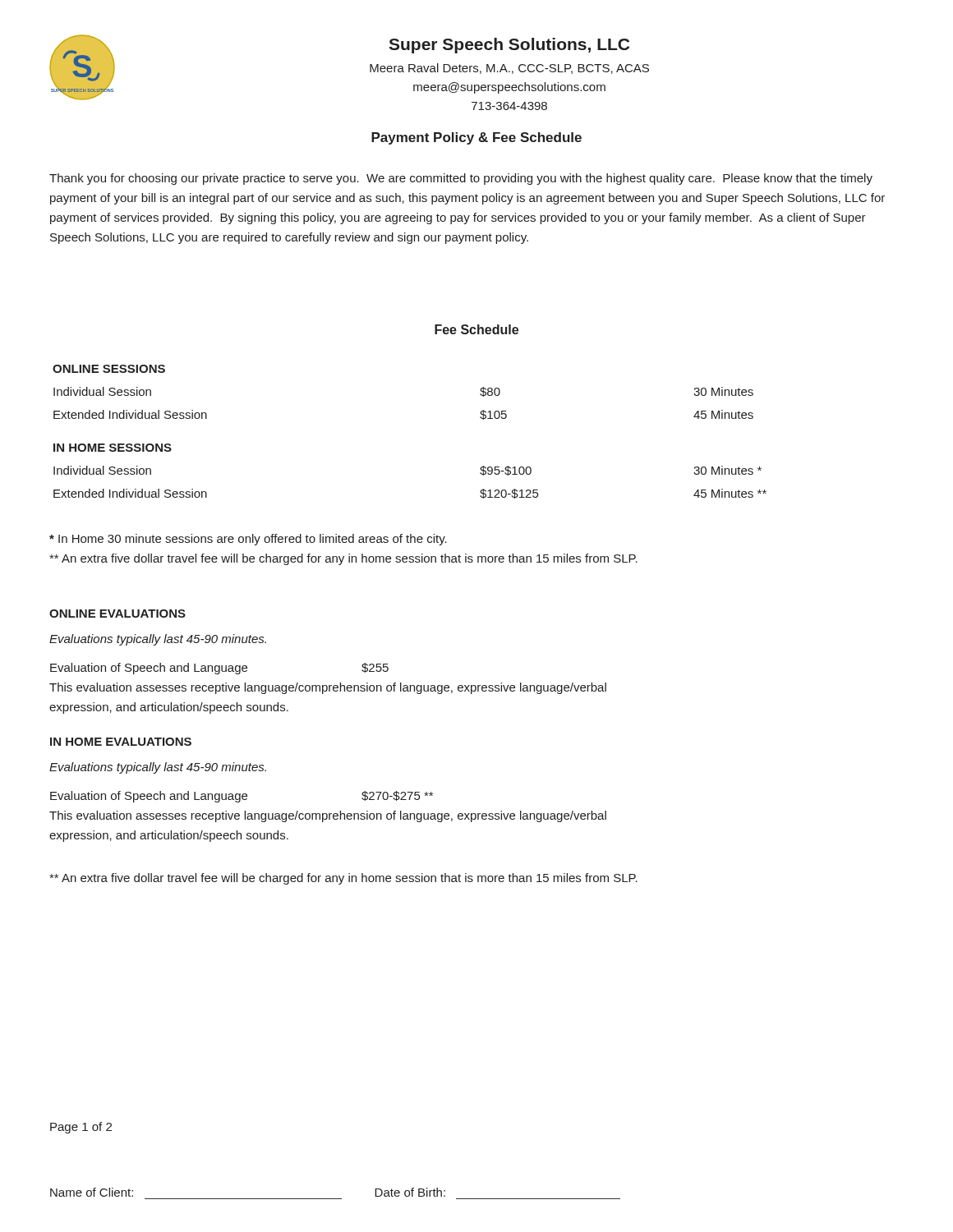The image size is (953, 1232).
Task: Find "ONLINE EVALUATIONS" on this page
Action: [118, 613]
